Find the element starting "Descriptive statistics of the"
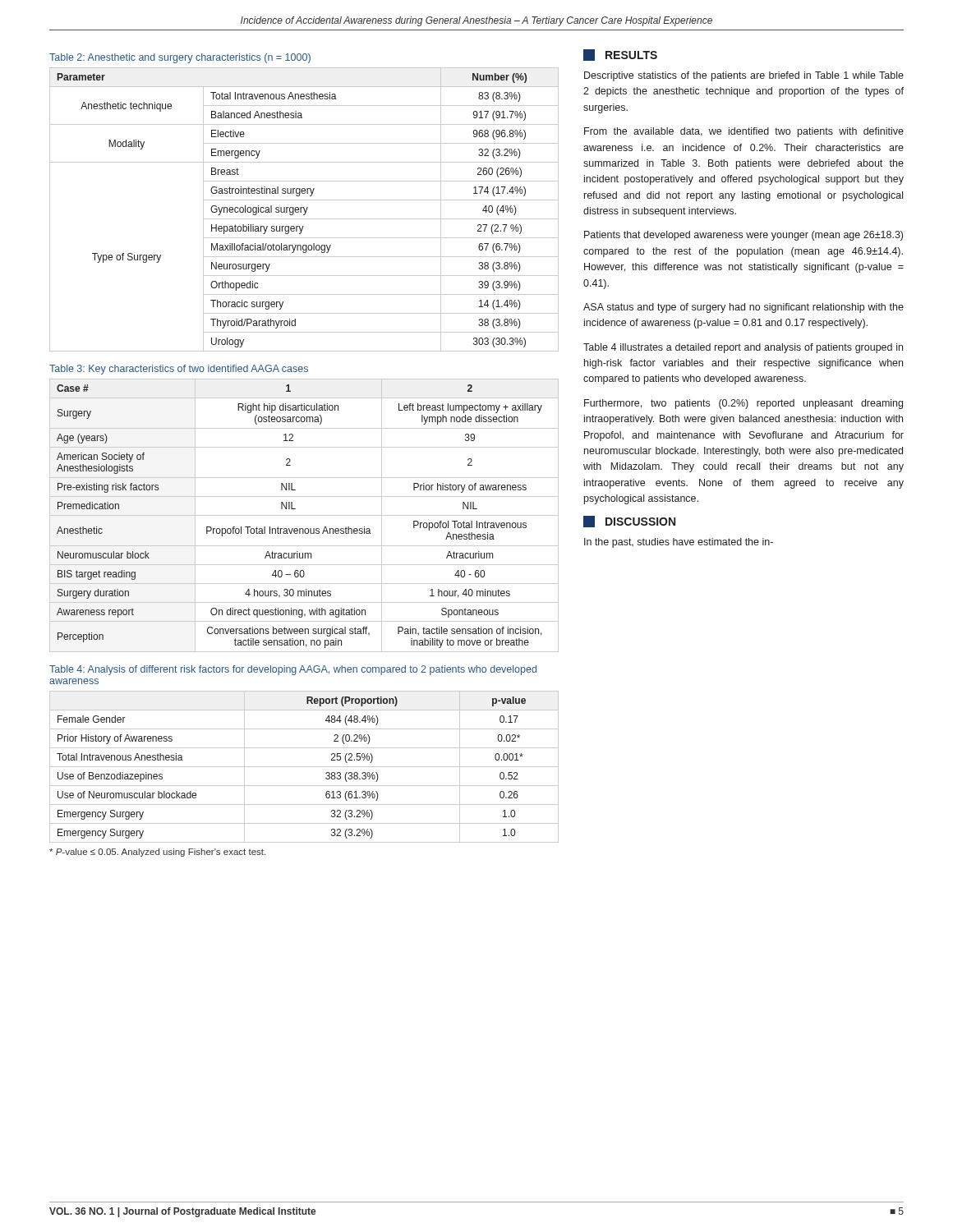The image size is (953, 1232). (744, 91)
